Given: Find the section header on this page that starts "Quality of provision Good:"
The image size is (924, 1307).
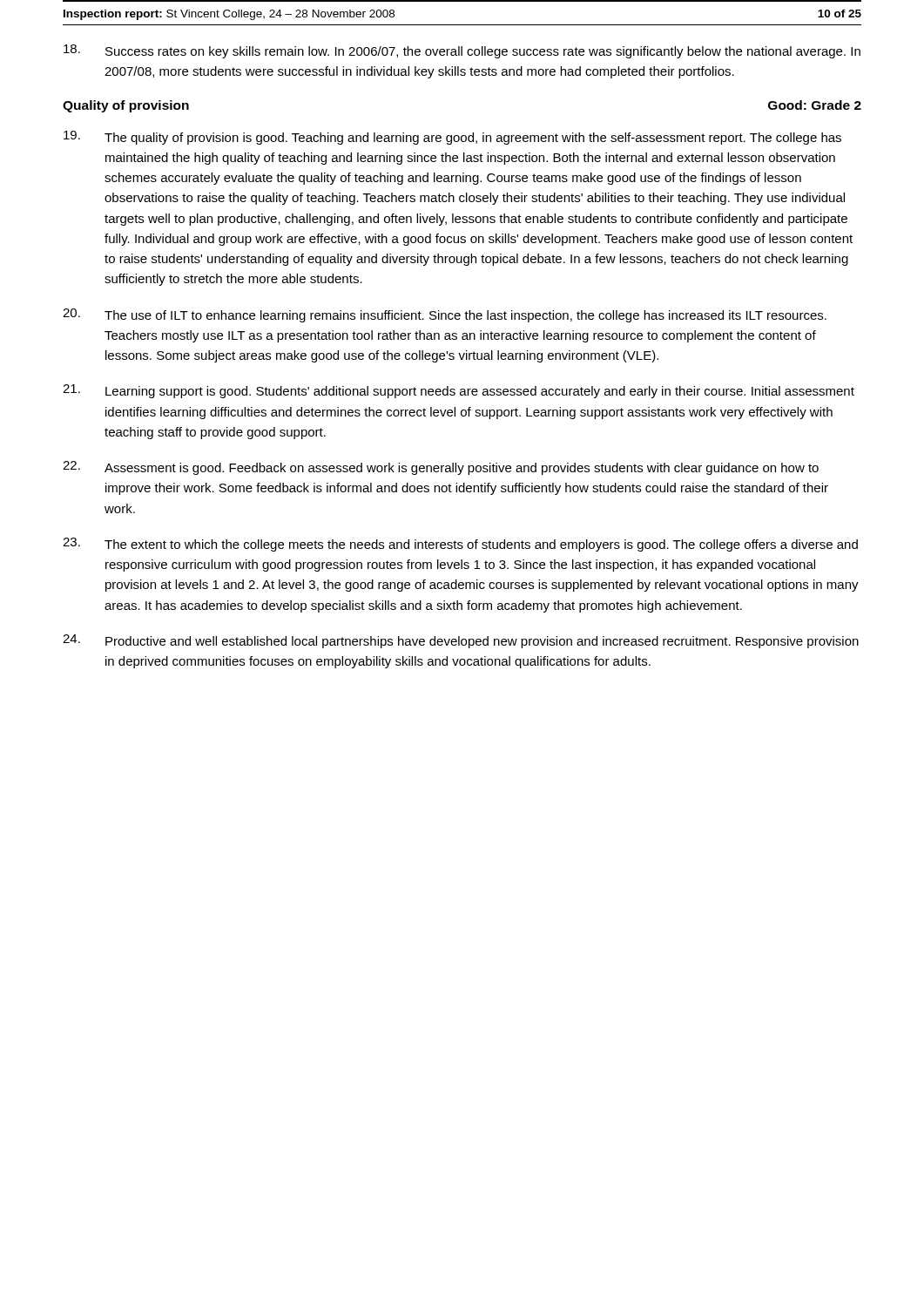Looking at the screenshot, I should click(x=119, y=106).
